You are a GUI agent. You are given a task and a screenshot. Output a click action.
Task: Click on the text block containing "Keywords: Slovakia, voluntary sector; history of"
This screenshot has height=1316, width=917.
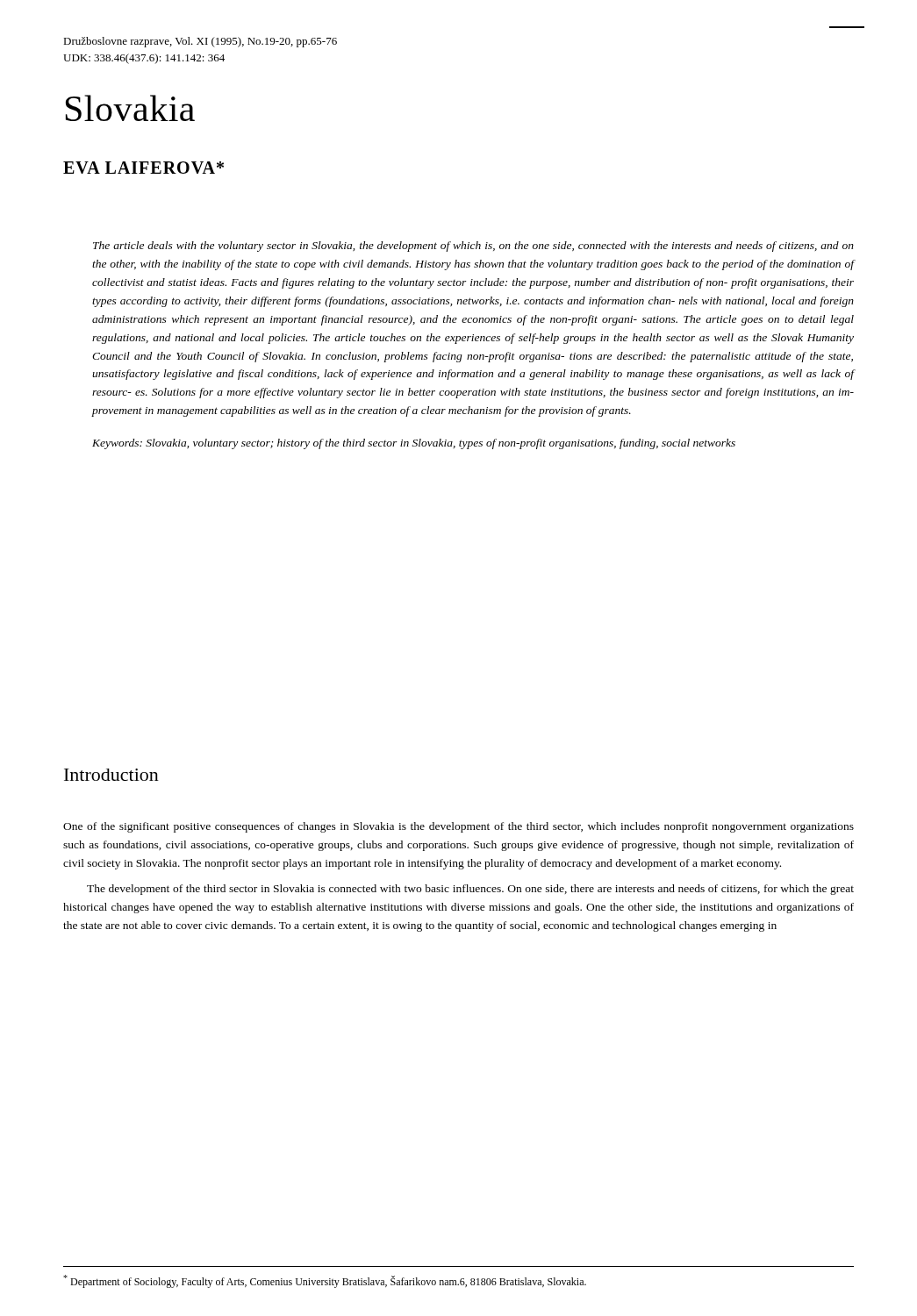click(x=414, y=443)
